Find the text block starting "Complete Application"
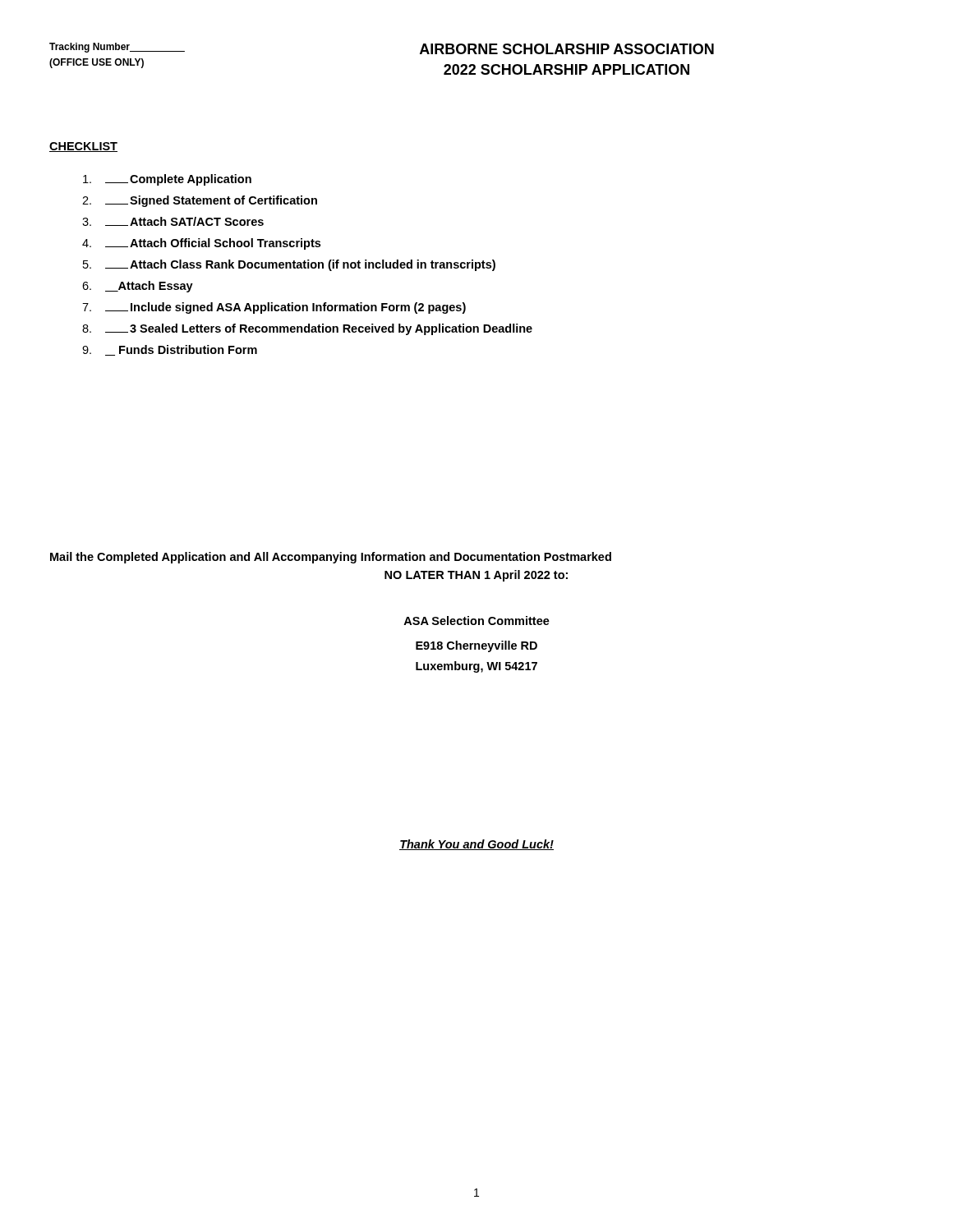The image size is (953, 1232). (x=167, y=179)
